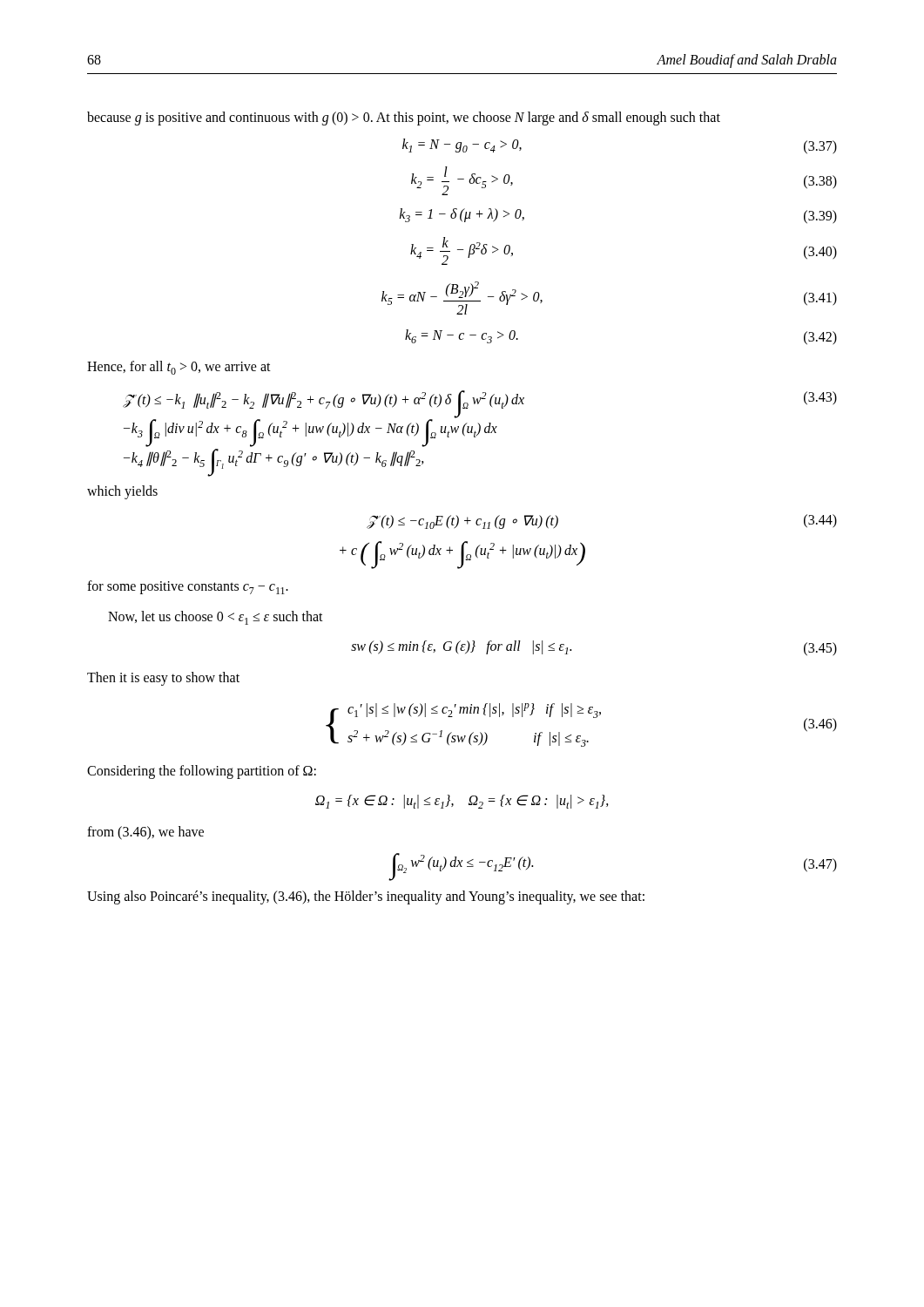Find the formula on this page that starts "k1 = N − g0 − c4"
Viewport: 924px width, 1307px height.
click(x=465, y=146)
